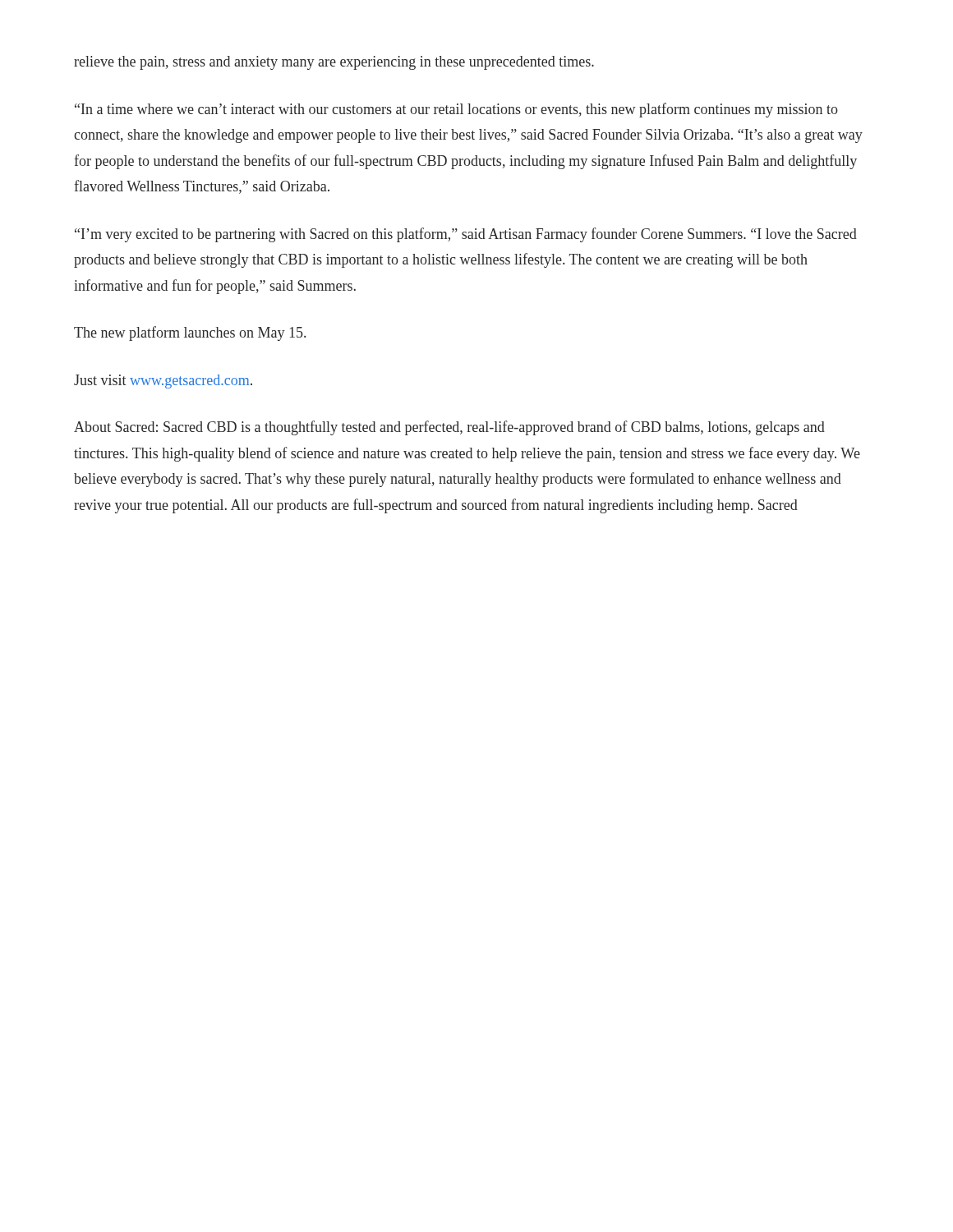Where is the passage that starts "About Sacred: Sacred CBD is a thoughtfully"?
Screen dimensions: 1232x953
click(x=467, y=466)
